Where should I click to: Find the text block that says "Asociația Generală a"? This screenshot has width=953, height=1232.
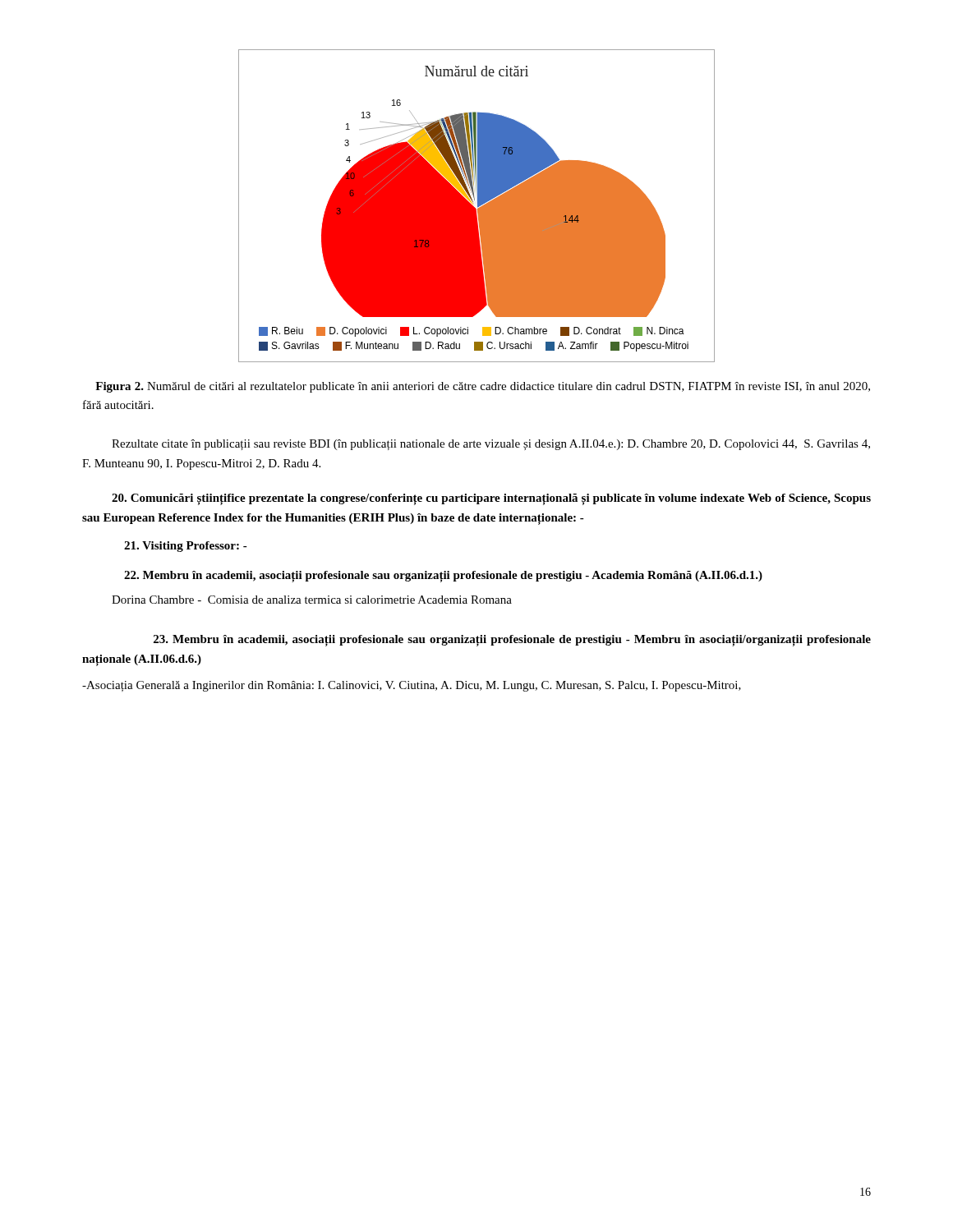pos(412,685)
